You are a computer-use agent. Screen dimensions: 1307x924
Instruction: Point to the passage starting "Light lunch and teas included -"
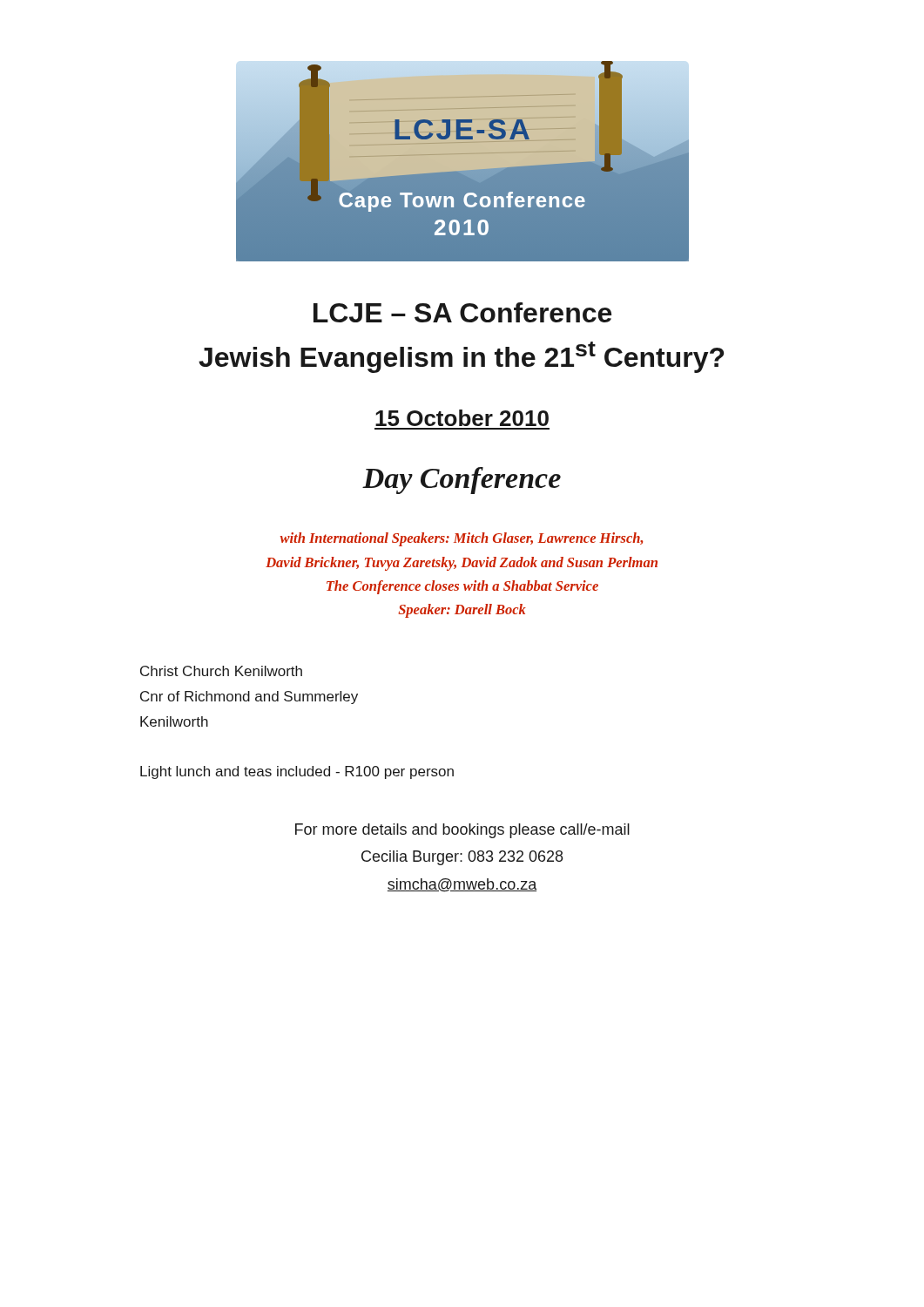[297, 772]
